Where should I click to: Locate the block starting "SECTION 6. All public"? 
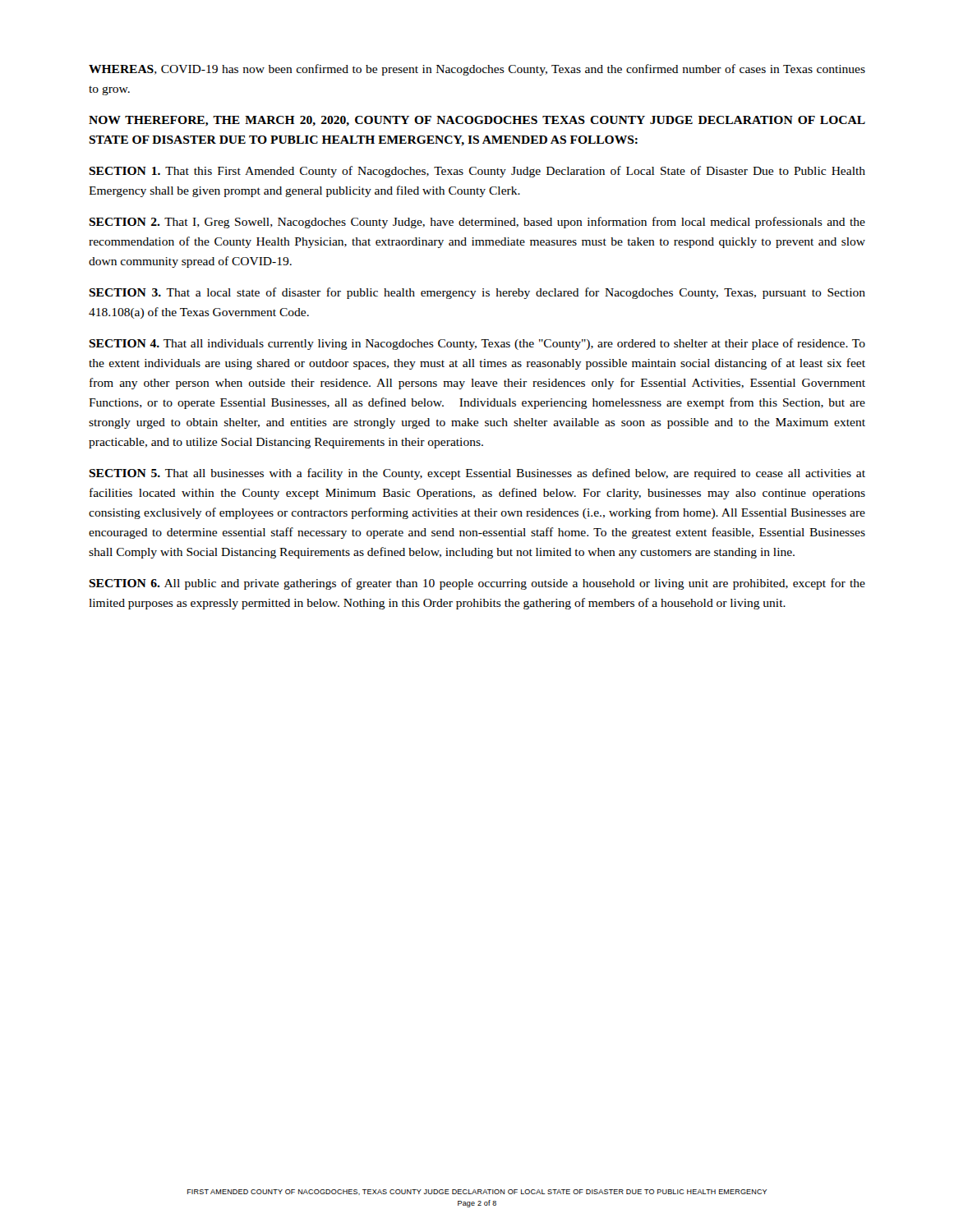pos(477,593)
